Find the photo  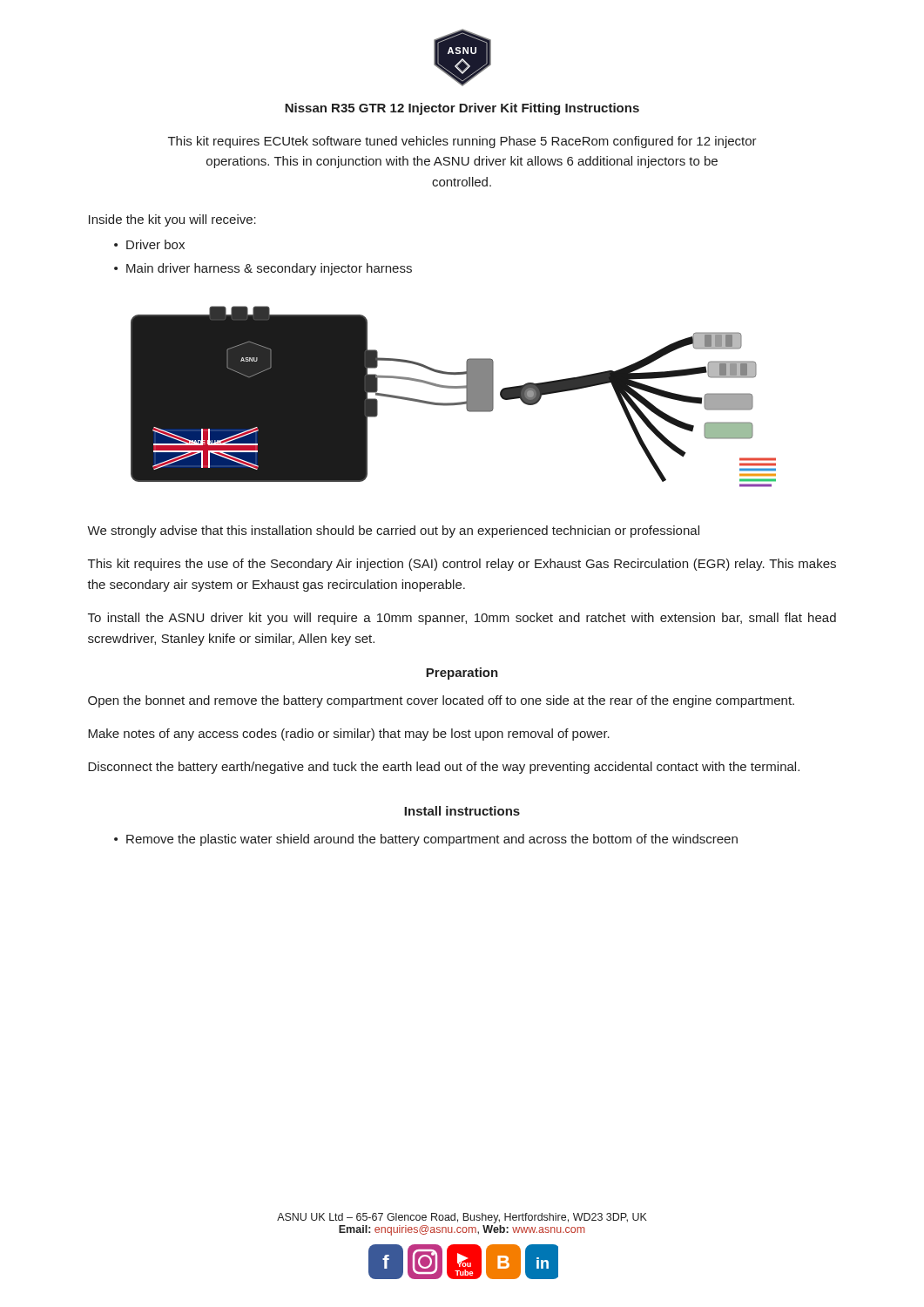(462, 399)
